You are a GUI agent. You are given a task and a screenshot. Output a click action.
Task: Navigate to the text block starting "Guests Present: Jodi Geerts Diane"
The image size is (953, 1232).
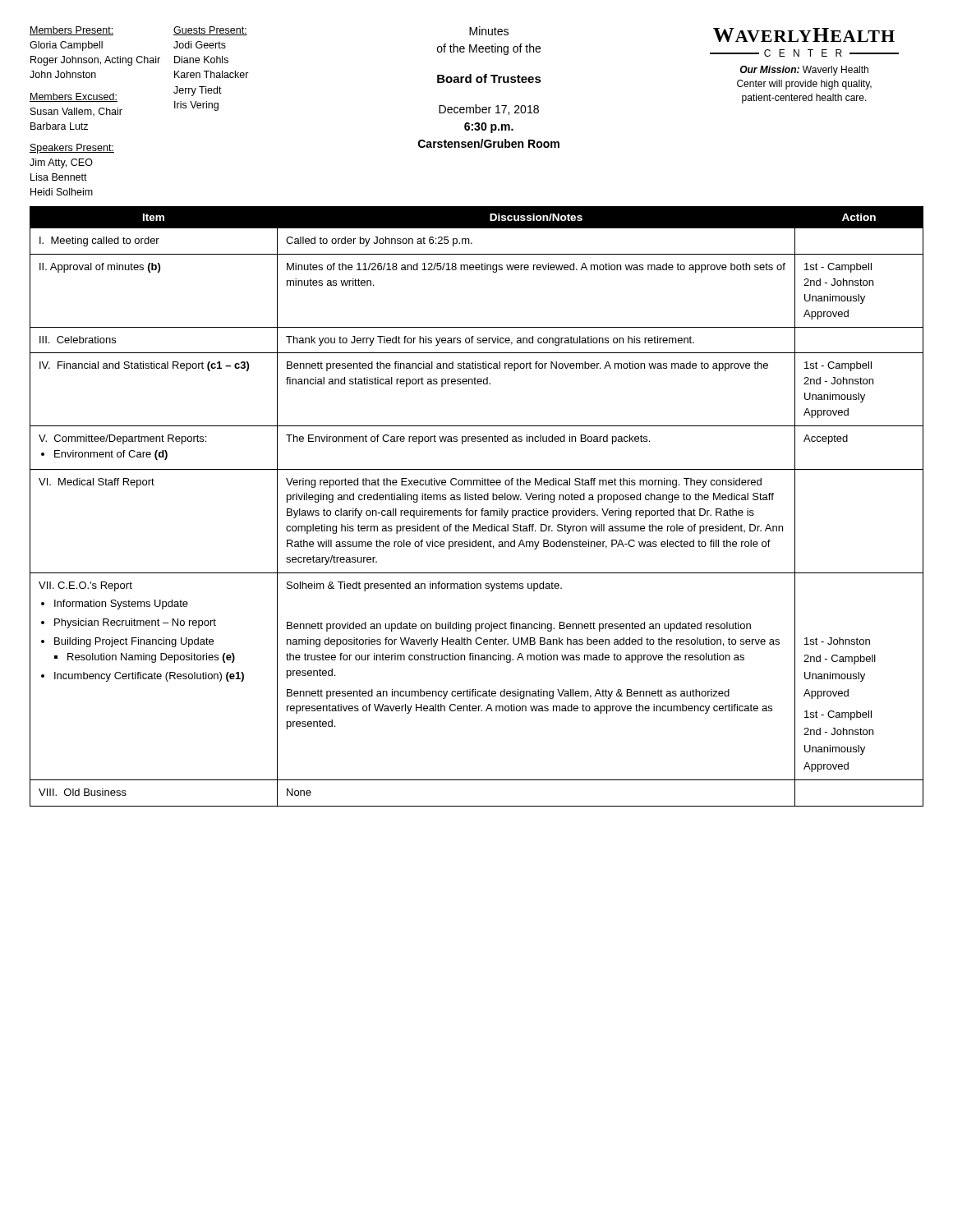pos(233,68)
